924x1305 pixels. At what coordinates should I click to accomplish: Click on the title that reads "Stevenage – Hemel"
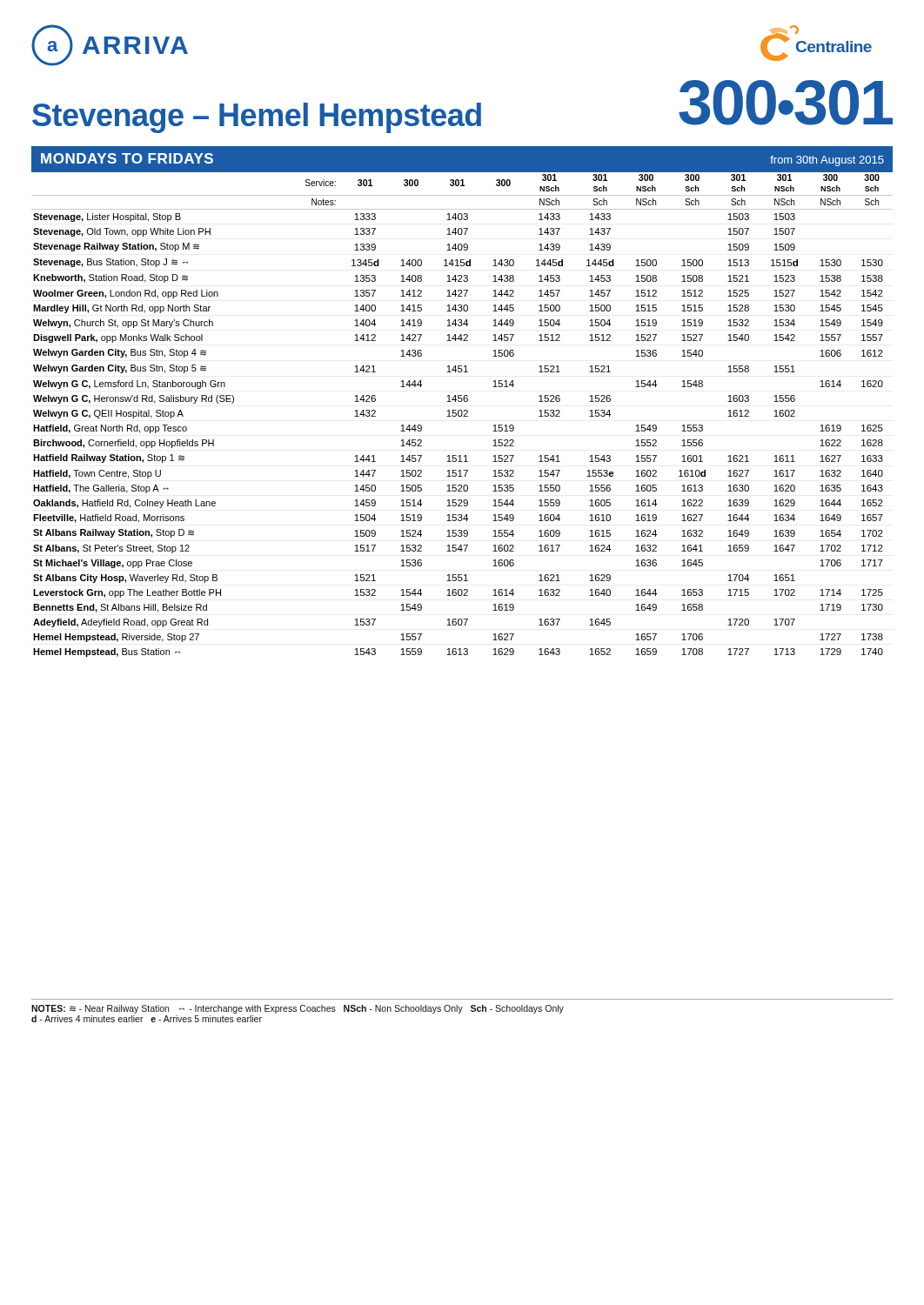tap(462, 103)
